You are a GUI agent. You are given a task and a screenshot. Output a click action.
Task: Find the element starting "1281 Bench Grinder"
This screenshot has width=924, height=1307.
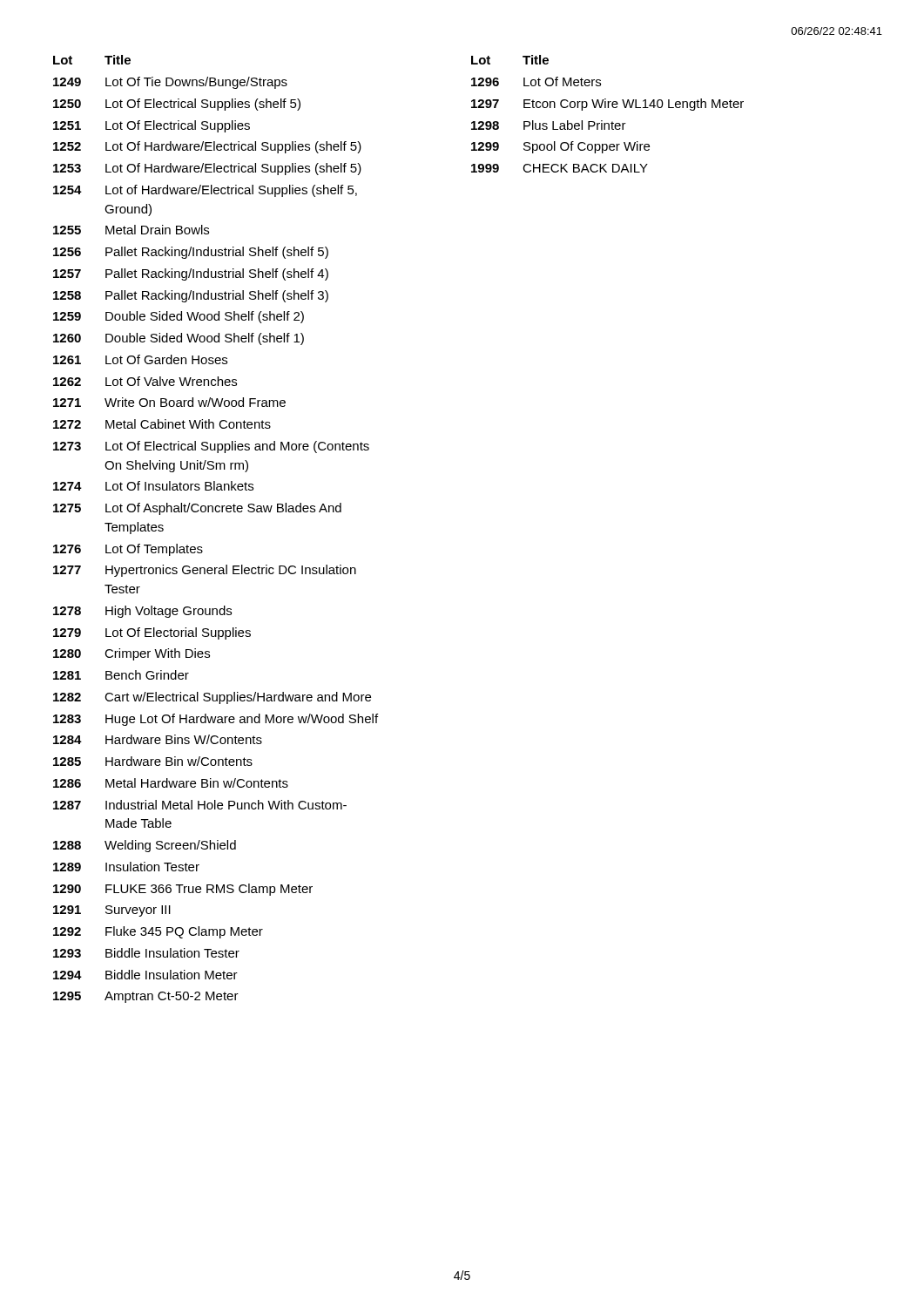121,675
